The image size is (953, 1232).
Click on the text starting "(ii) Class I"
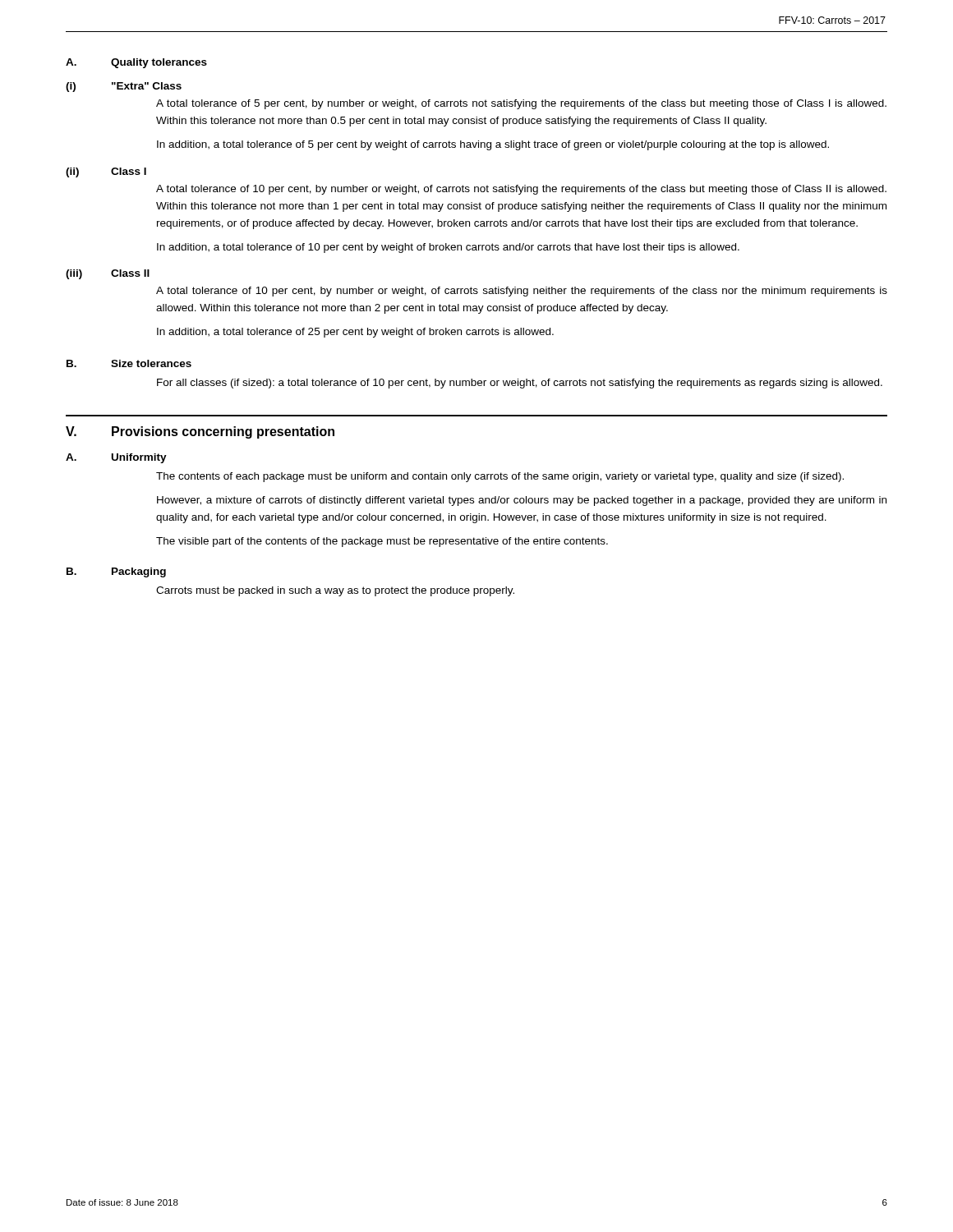click(106, 171)
